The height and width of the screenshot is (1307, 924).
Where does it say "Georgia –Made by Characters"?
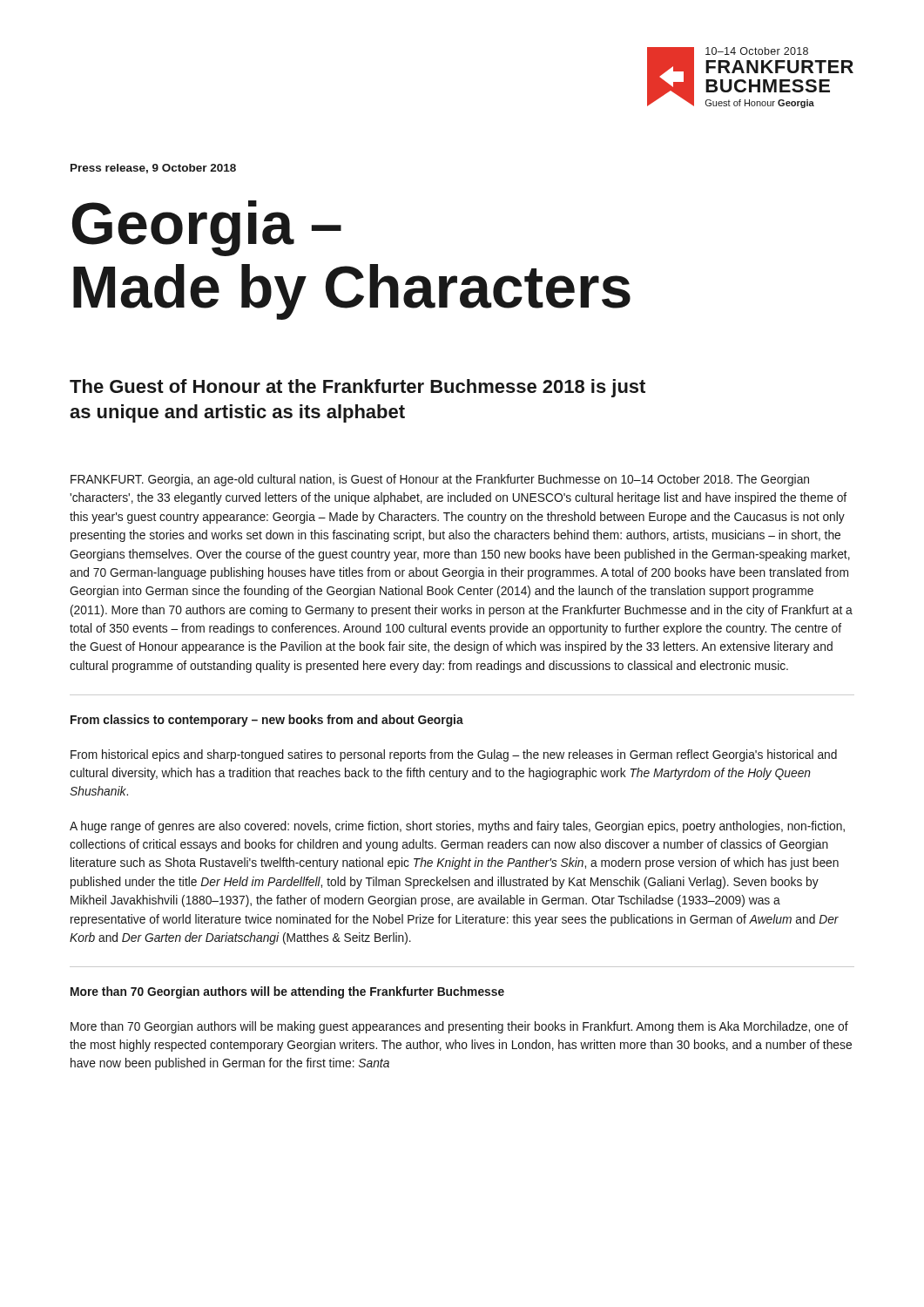tap(462, 256)
